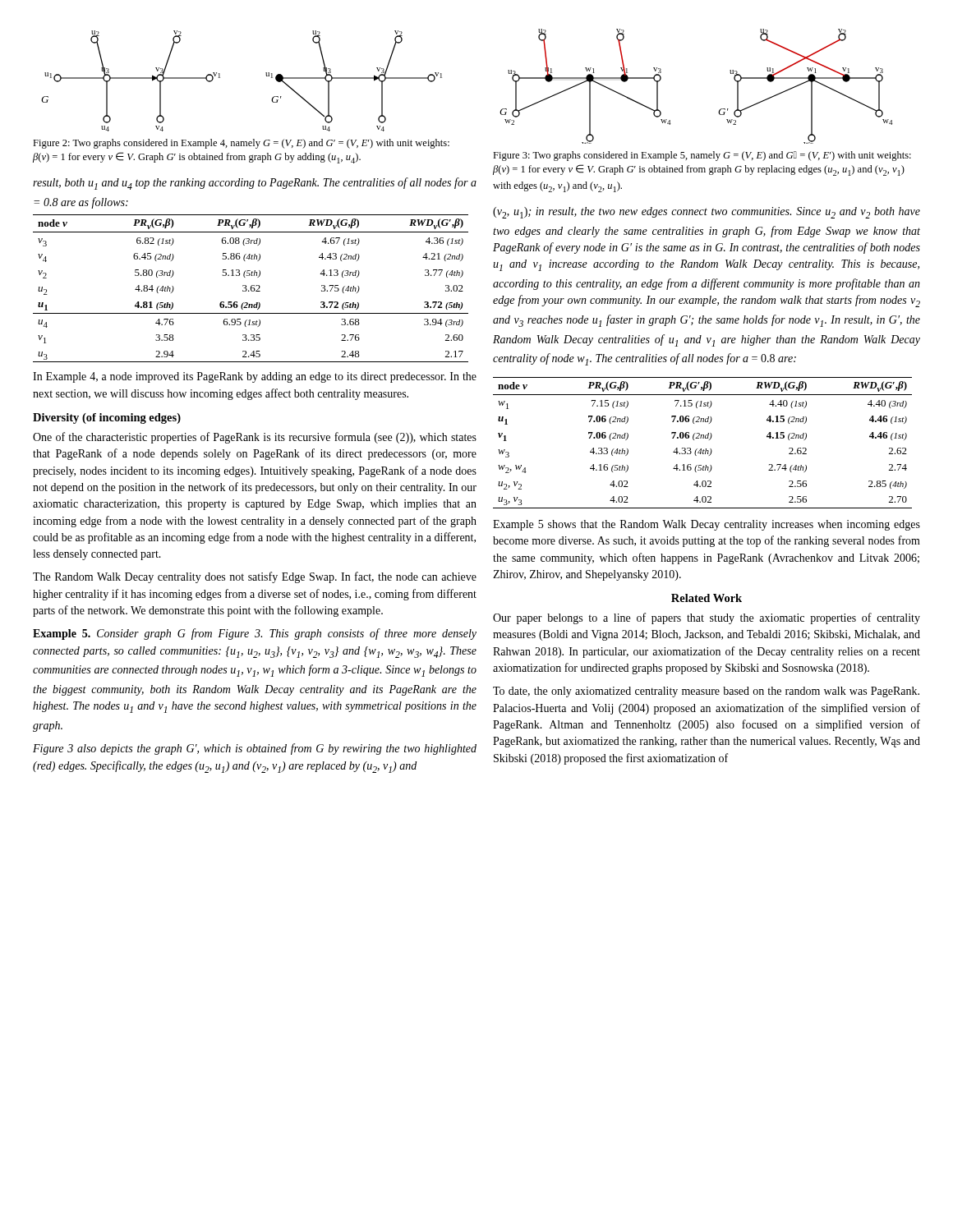Find the table that mentions "4.84 (4th)"

255,289
